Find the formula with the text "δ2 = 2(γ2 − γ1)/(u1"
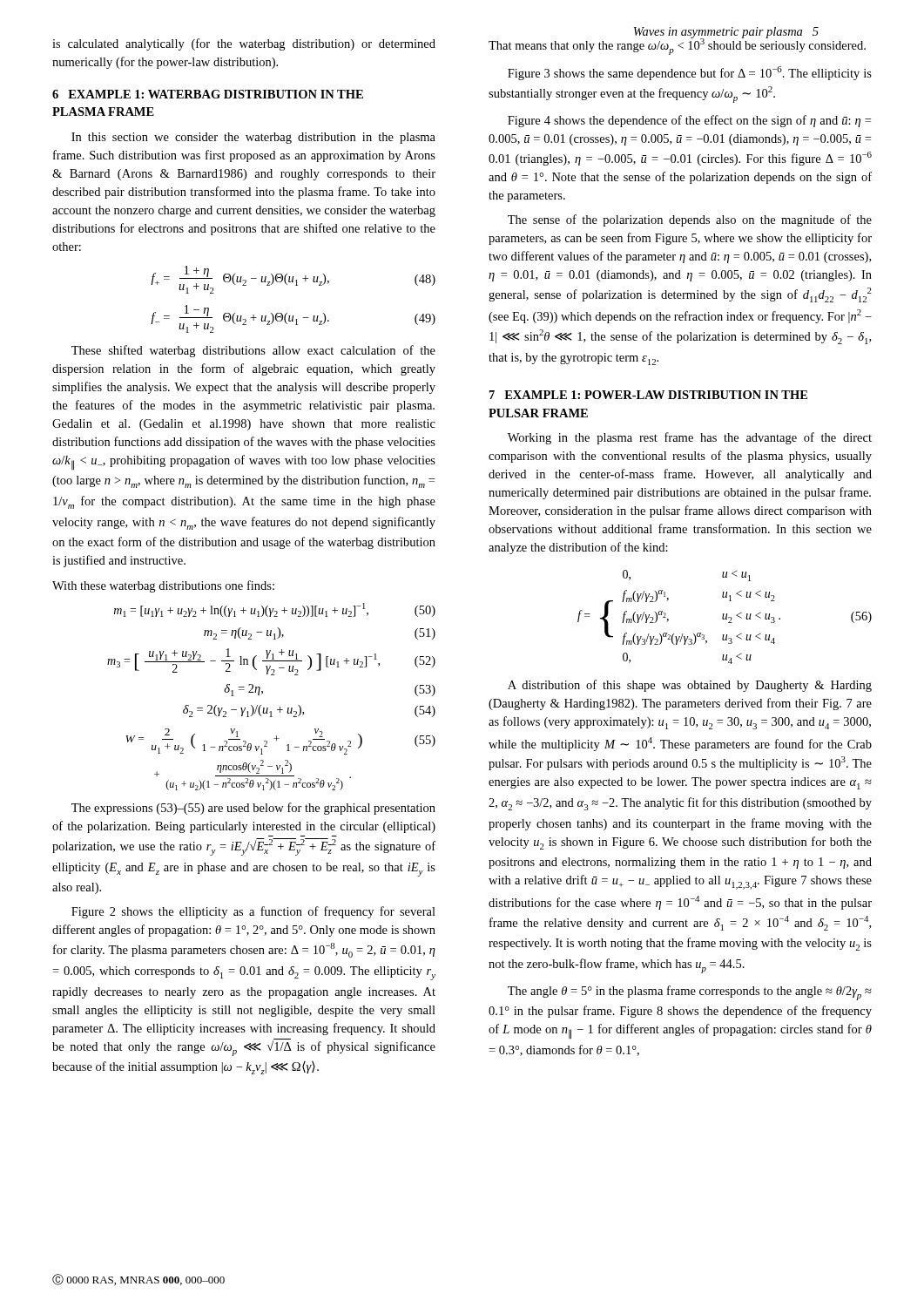924x1307 pixels. point(309,711)
